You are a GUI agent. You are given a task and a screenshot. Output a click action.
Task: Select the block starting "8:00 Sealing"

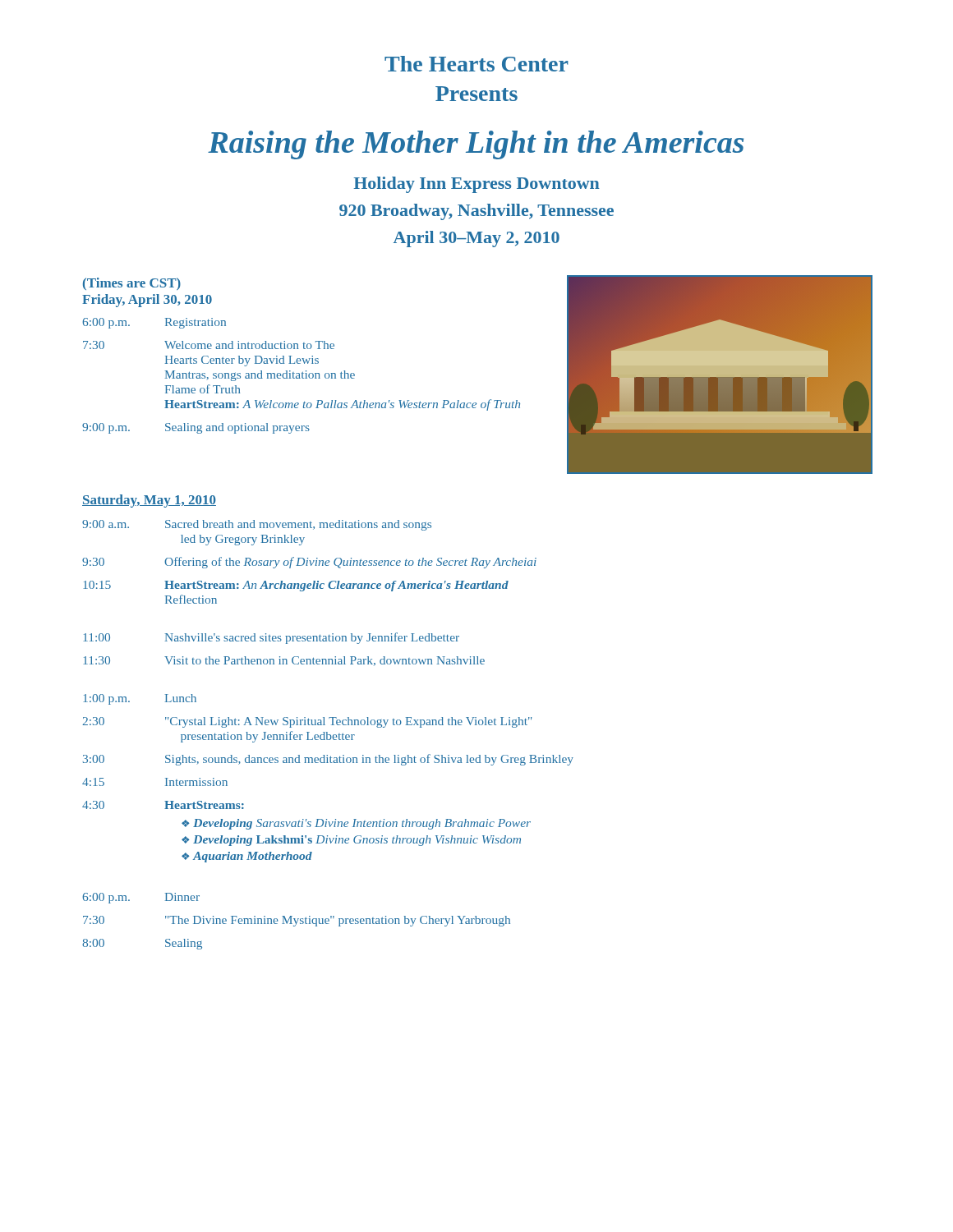coord(93,944)
